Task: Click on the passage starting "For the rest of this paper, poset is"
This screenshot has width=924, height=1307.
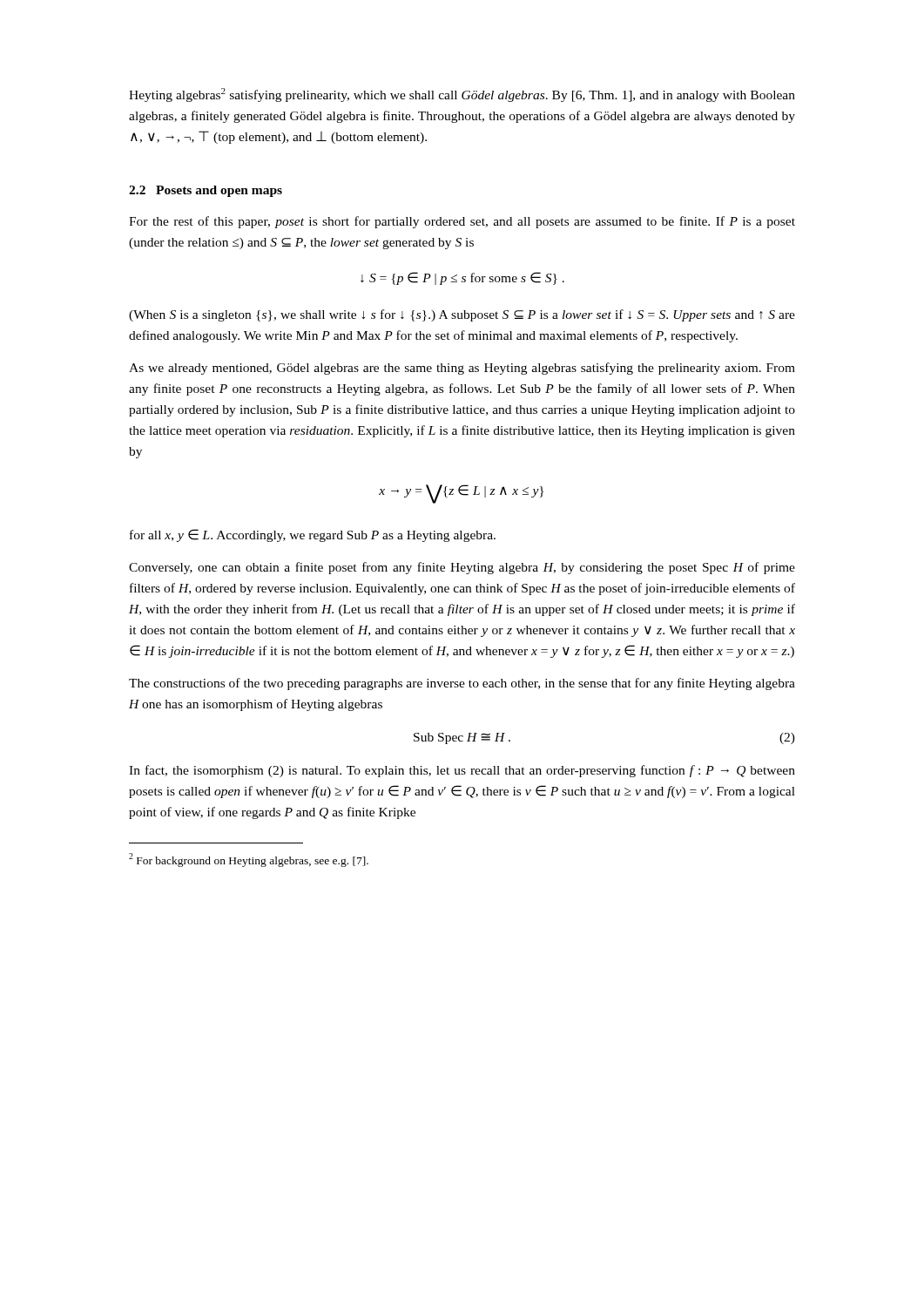Action: coord(462,232)
